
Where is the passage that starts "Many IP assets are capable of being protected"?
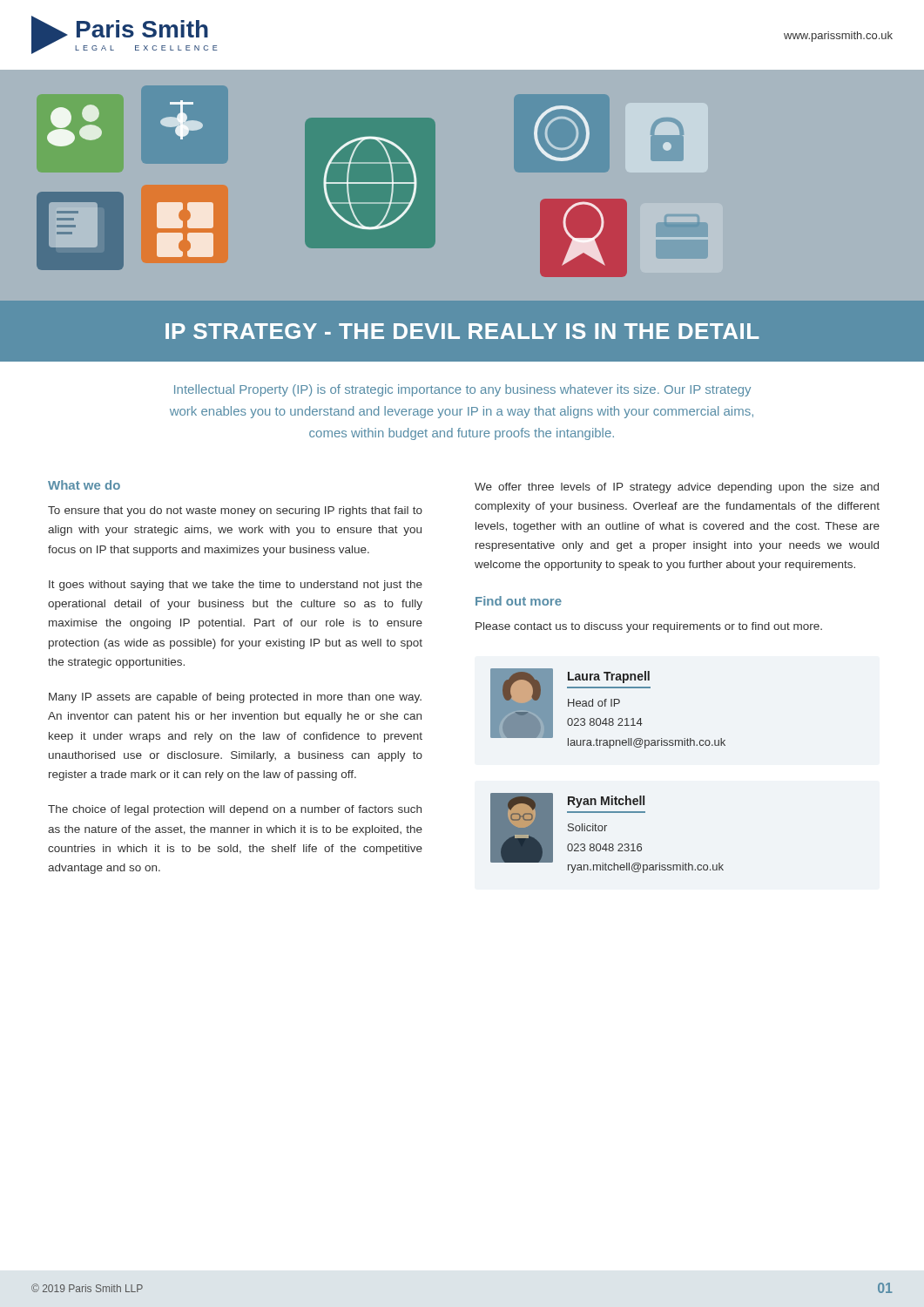[235, 736]
